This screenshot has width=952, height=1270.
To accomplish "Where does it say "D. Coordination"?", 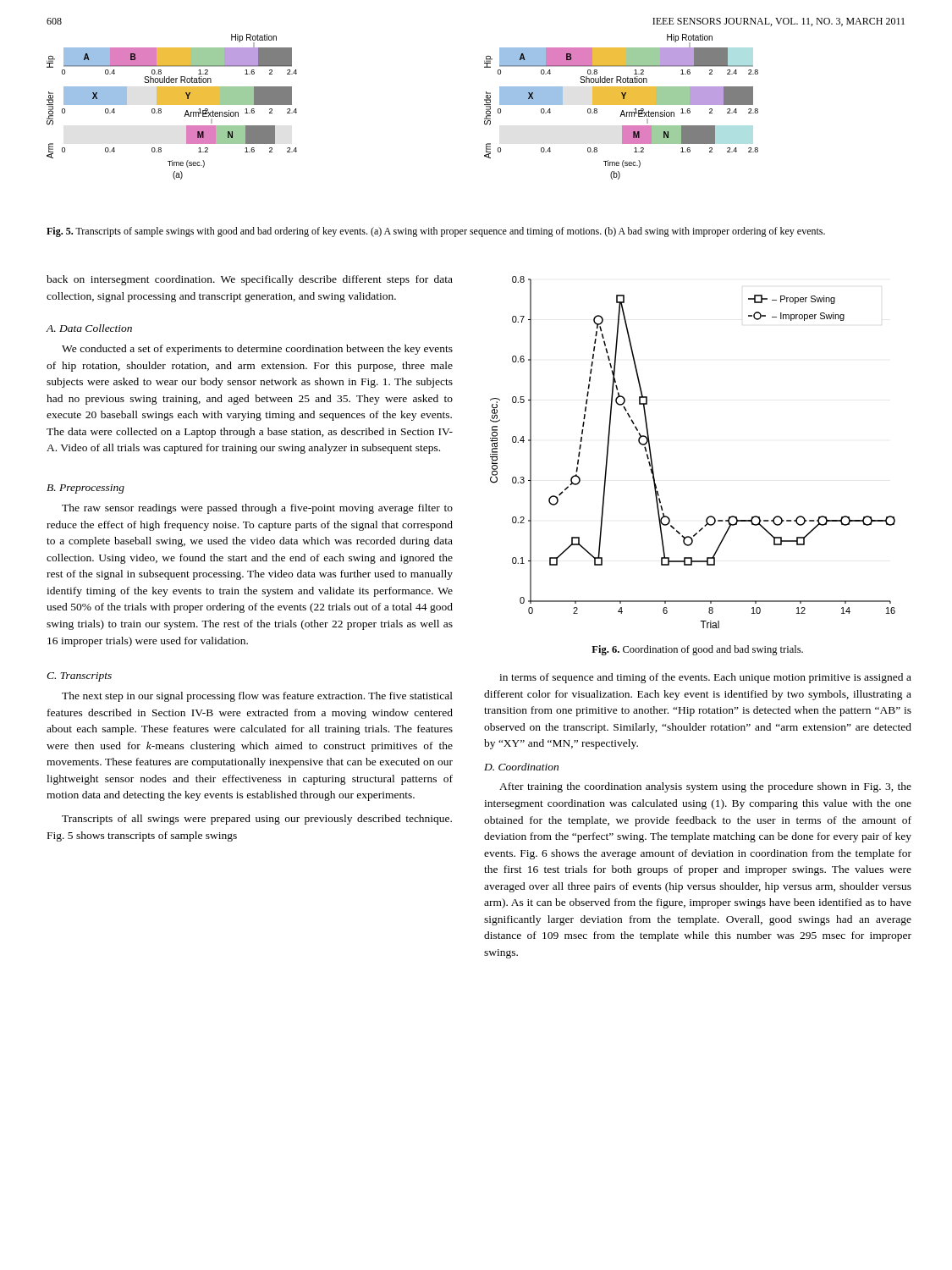I will (522, 766).
